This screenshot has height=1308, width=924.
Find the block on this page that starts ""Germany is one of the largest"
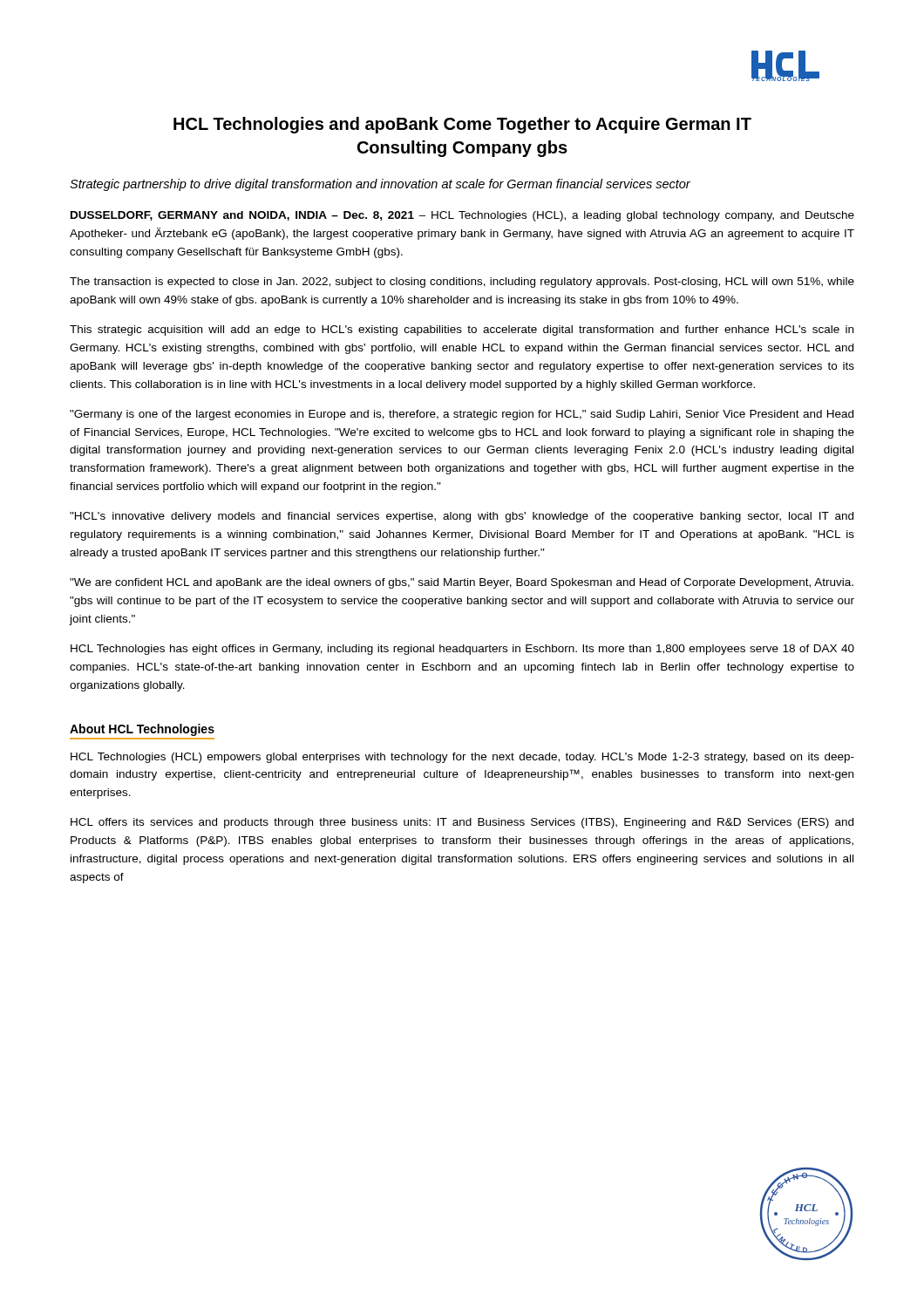(x=462, y=450)
